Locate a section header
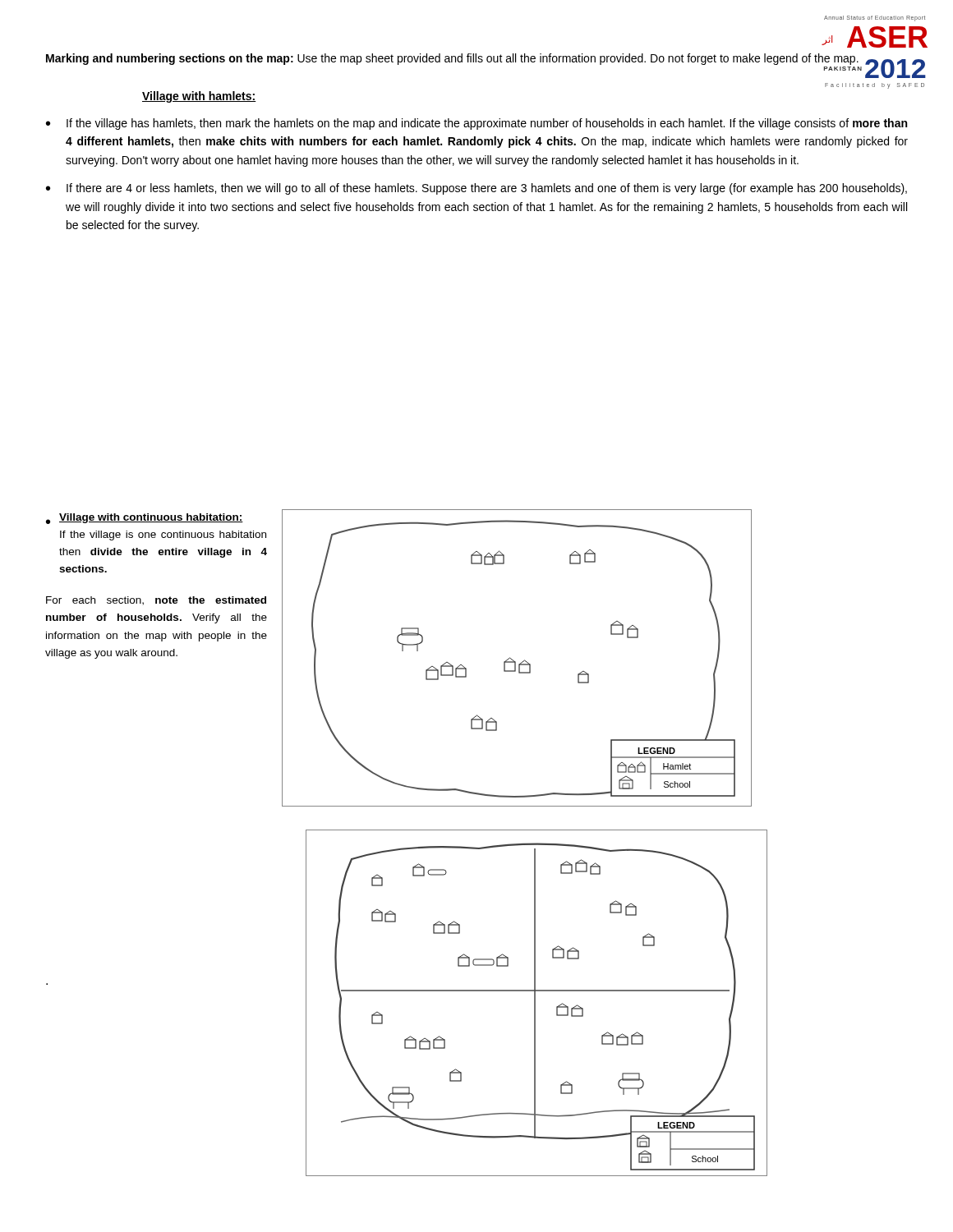953x1232 pixels. [199, 96]
